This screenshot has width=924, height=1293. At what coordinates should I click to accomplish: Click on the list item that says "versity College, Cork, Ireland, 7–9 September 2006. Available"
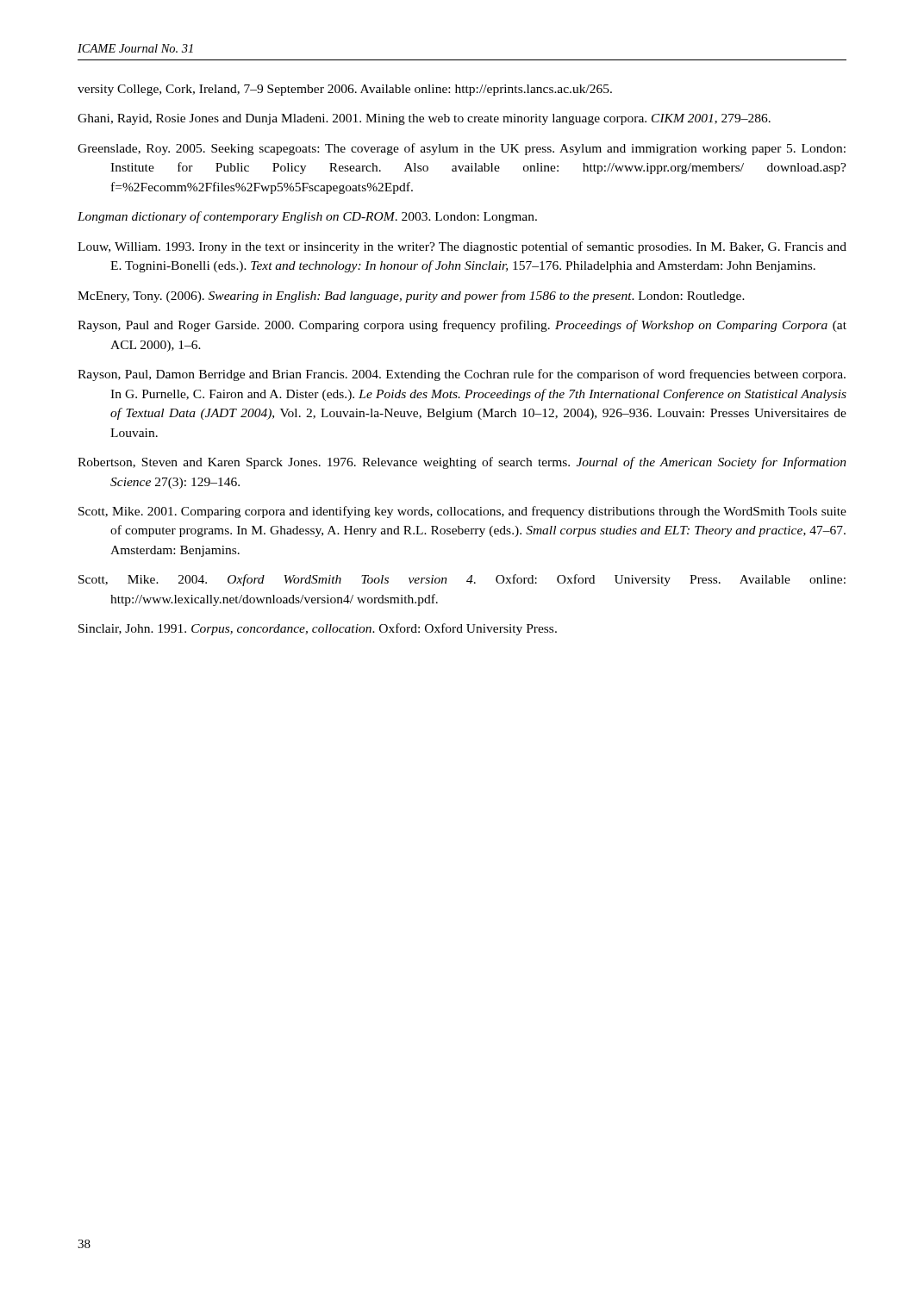[x=345, y=88]
